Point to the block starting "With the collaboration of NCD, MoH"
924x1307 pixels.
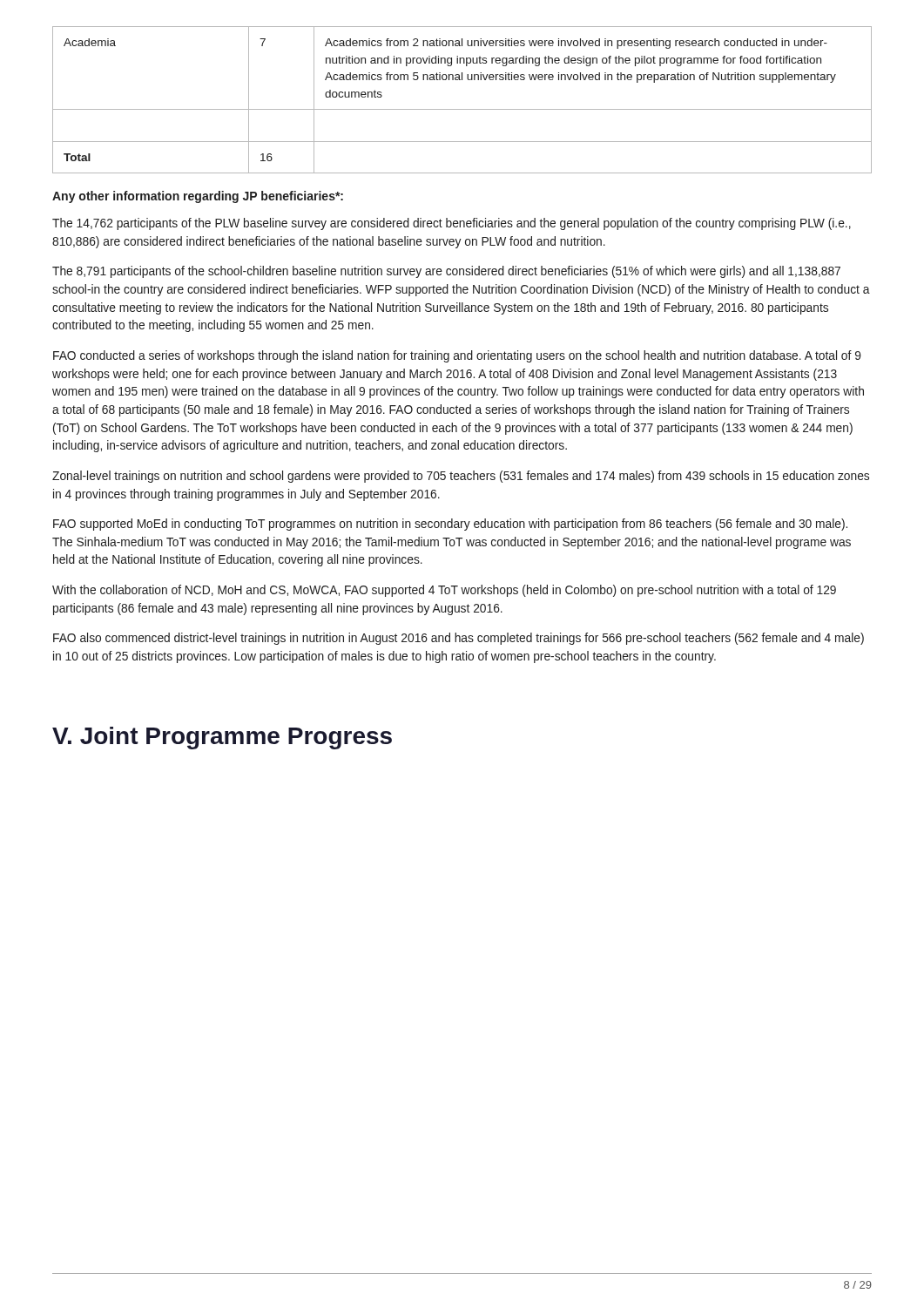tap(462, 600)
